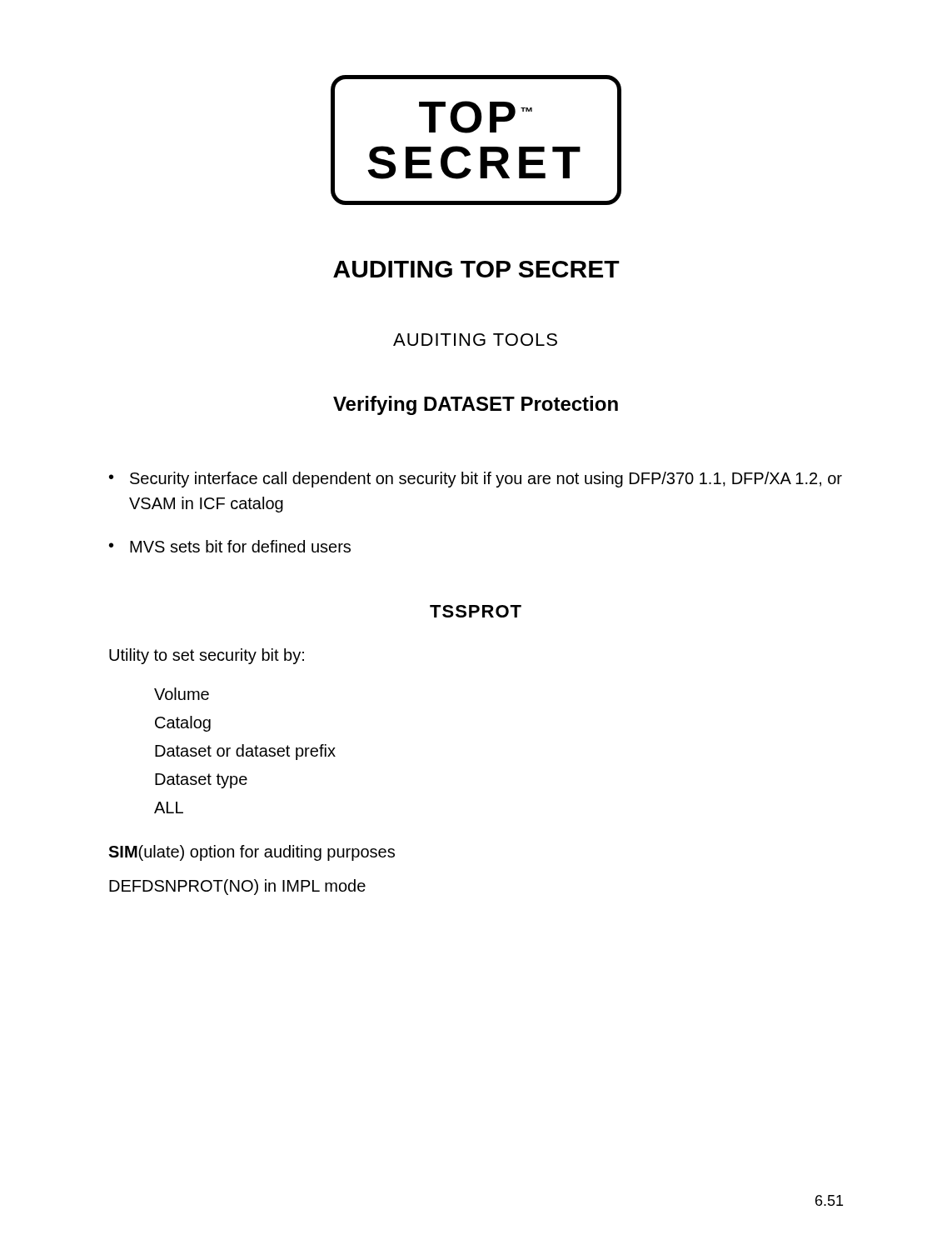
Task: Find the title containing "AUDITING TOP SECRET"
Action: (x=476, y=269)
